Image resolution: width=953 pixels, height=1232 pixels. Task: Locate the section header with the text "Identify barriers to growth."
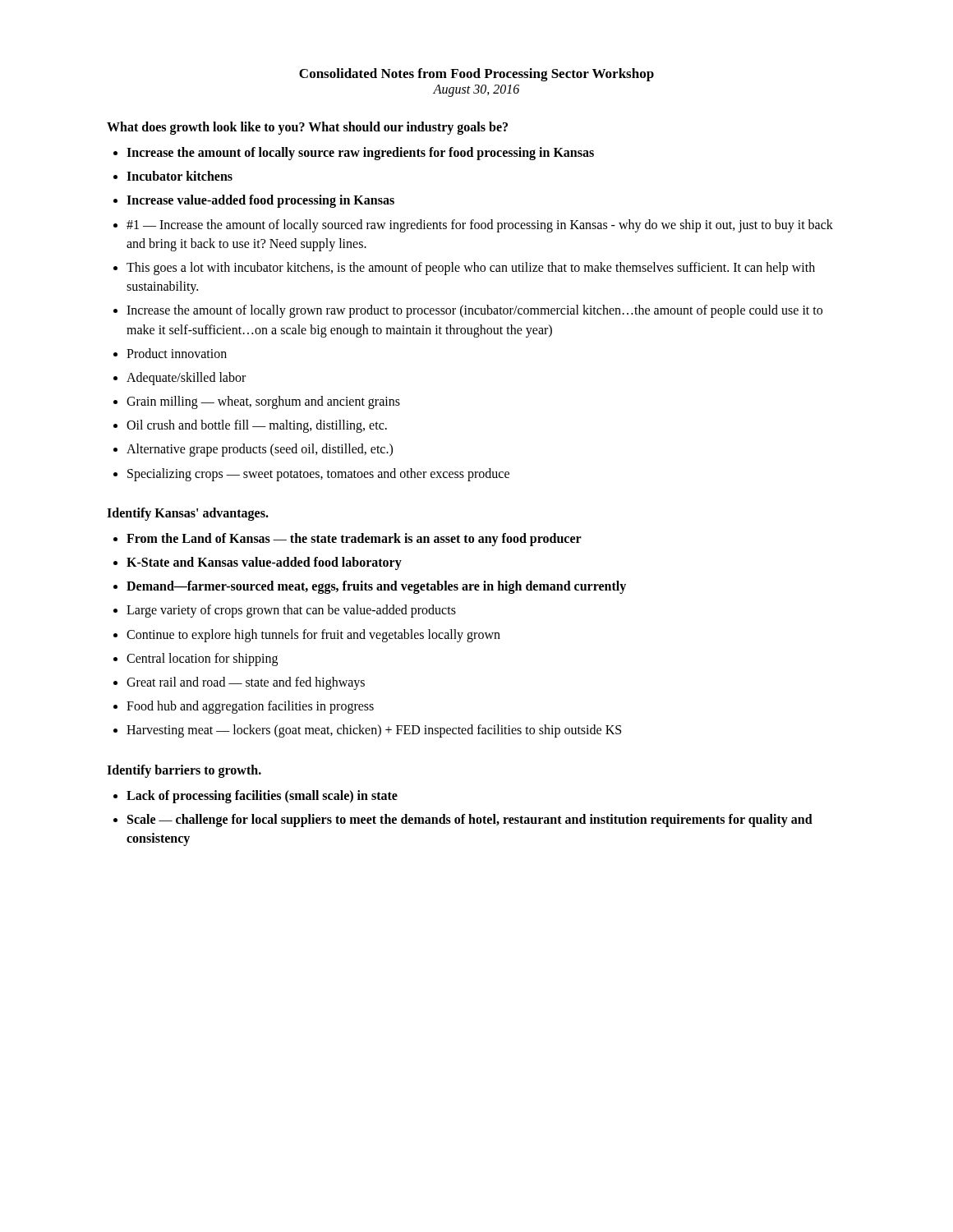tap(184, 770)
